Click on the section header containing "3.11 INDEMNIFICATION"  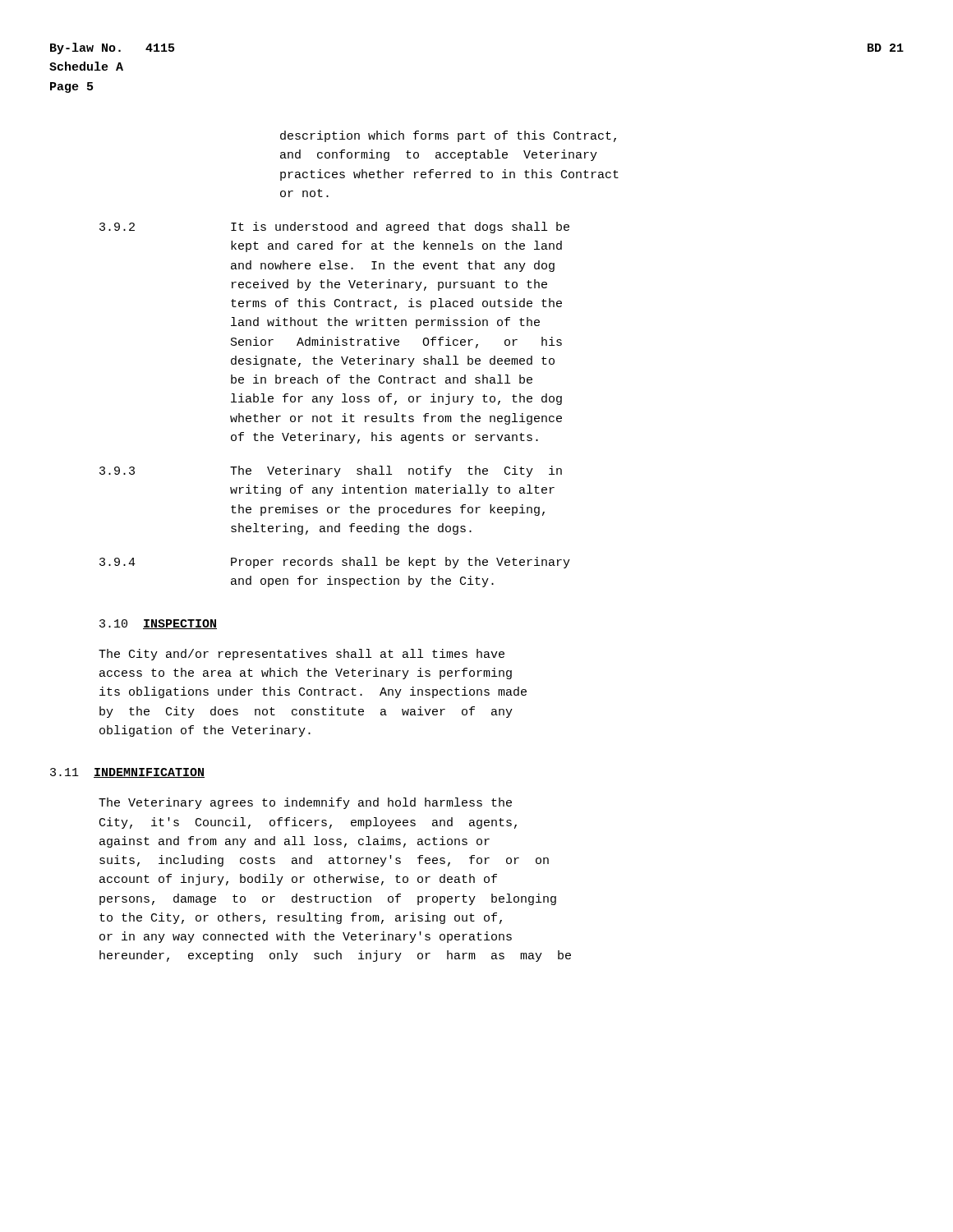(x=127, y=773)
